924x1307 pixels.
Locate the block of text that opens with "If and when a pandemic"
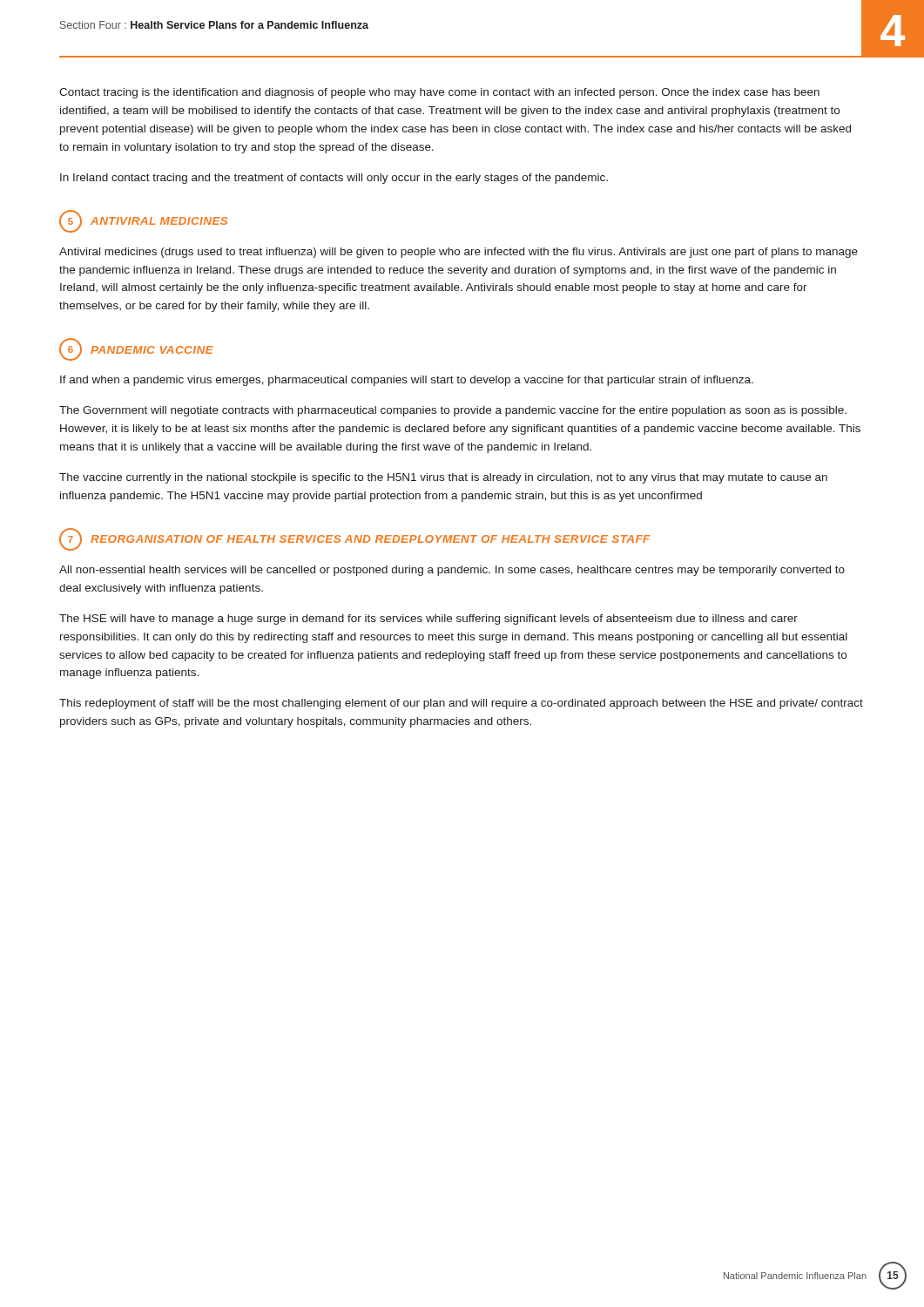tap(407, 380)
